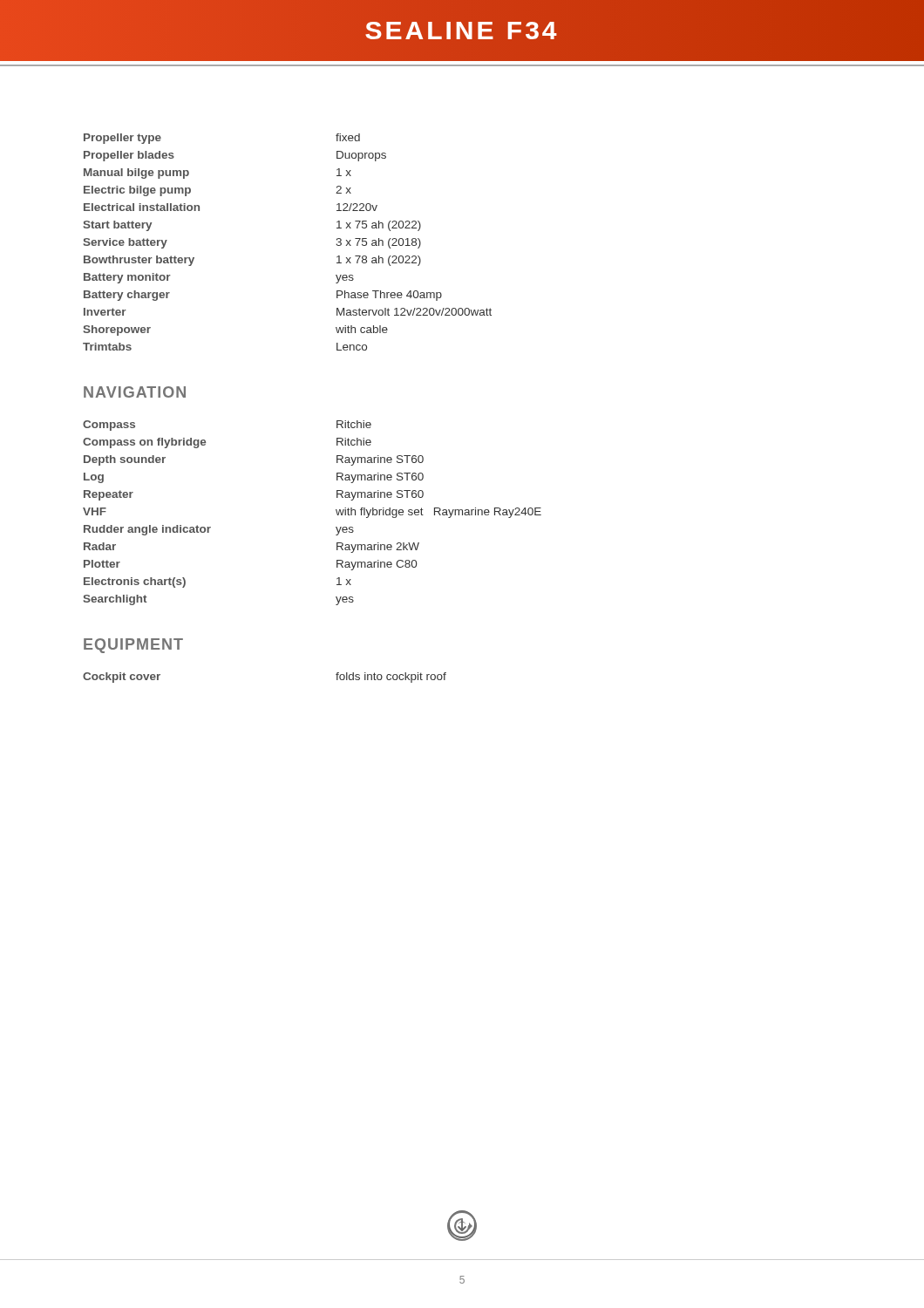Where is the passage that starts "Start battery 1 x 75"?

pyautogui.click(x=116, y=225)
